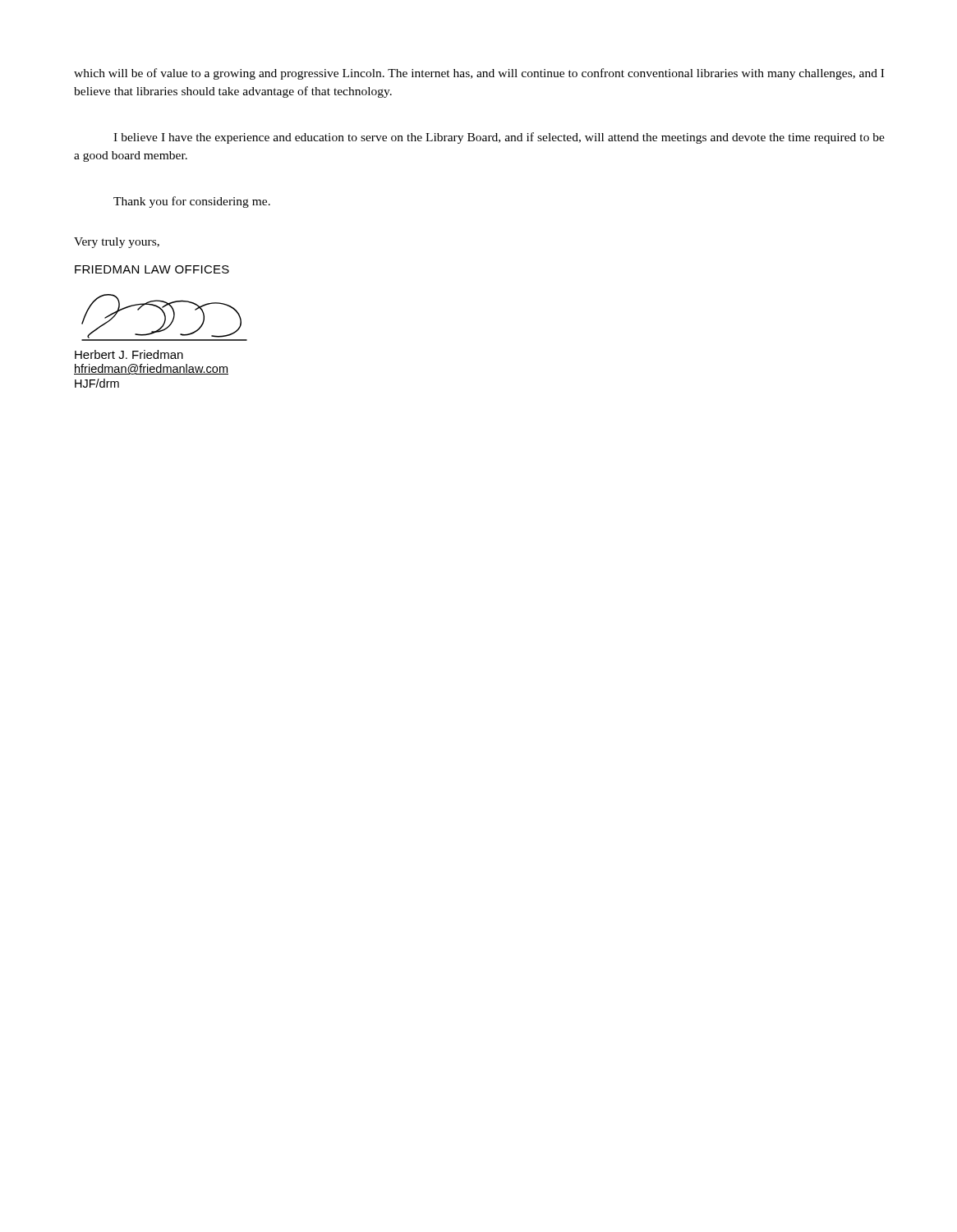Find a illustration
Viewport: 957px width, 1232px height.
coord(479,311)
